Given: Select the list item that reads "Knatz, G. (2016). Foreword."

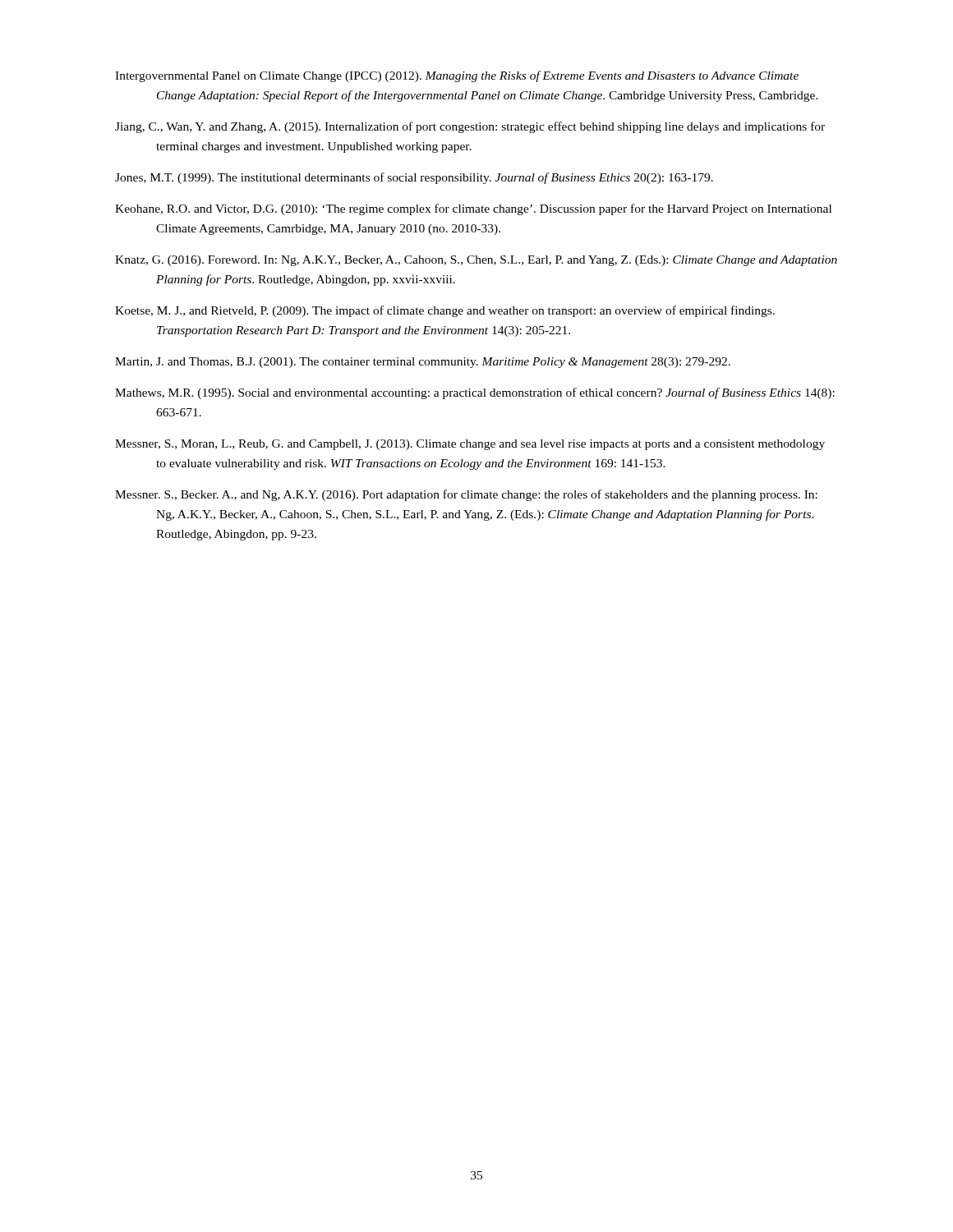Looking at the screenshot, I should coord(476,269).
